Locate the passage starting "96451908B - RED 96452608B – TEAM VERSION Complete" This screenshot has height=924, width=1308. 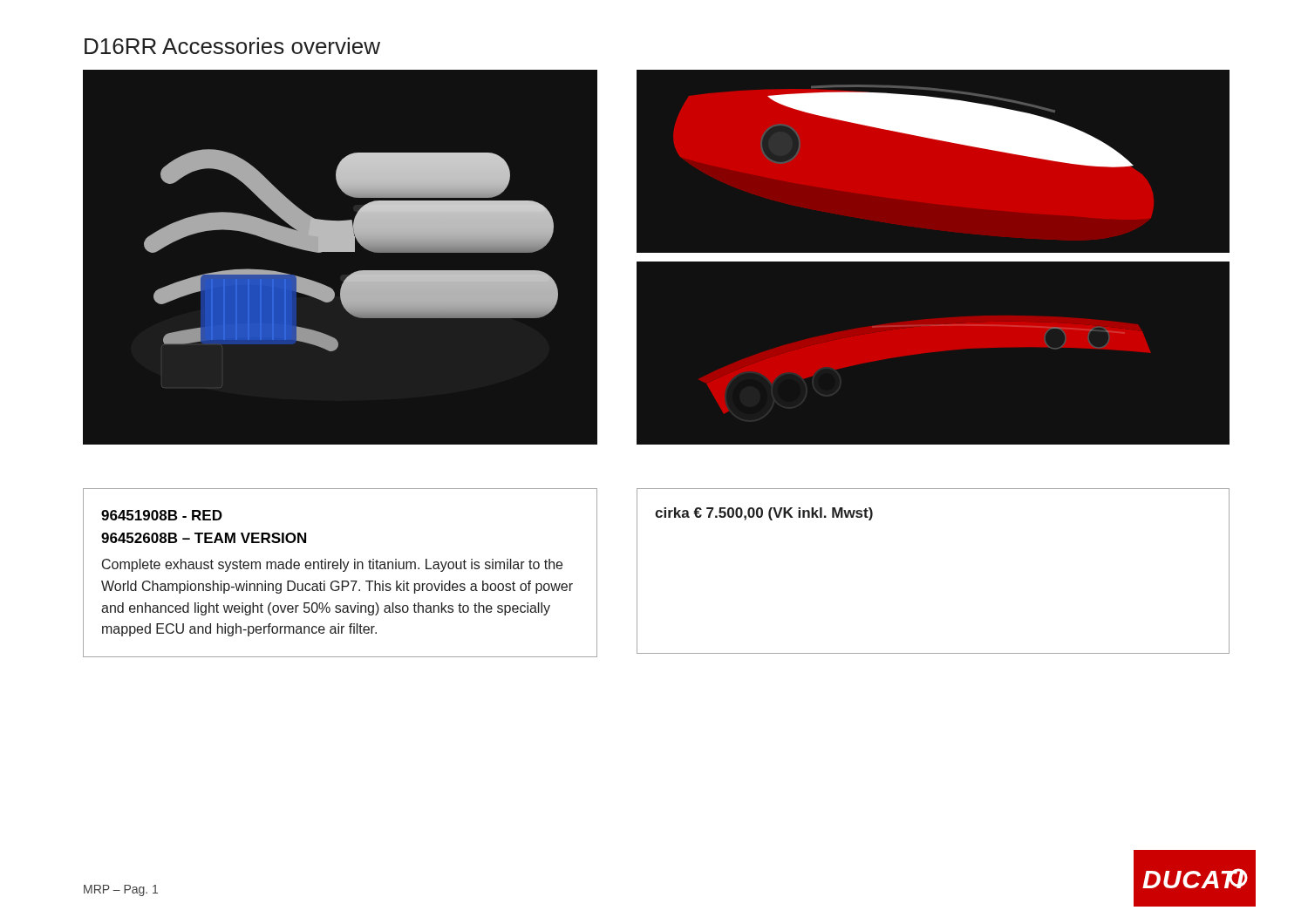(x=340, y=573)
